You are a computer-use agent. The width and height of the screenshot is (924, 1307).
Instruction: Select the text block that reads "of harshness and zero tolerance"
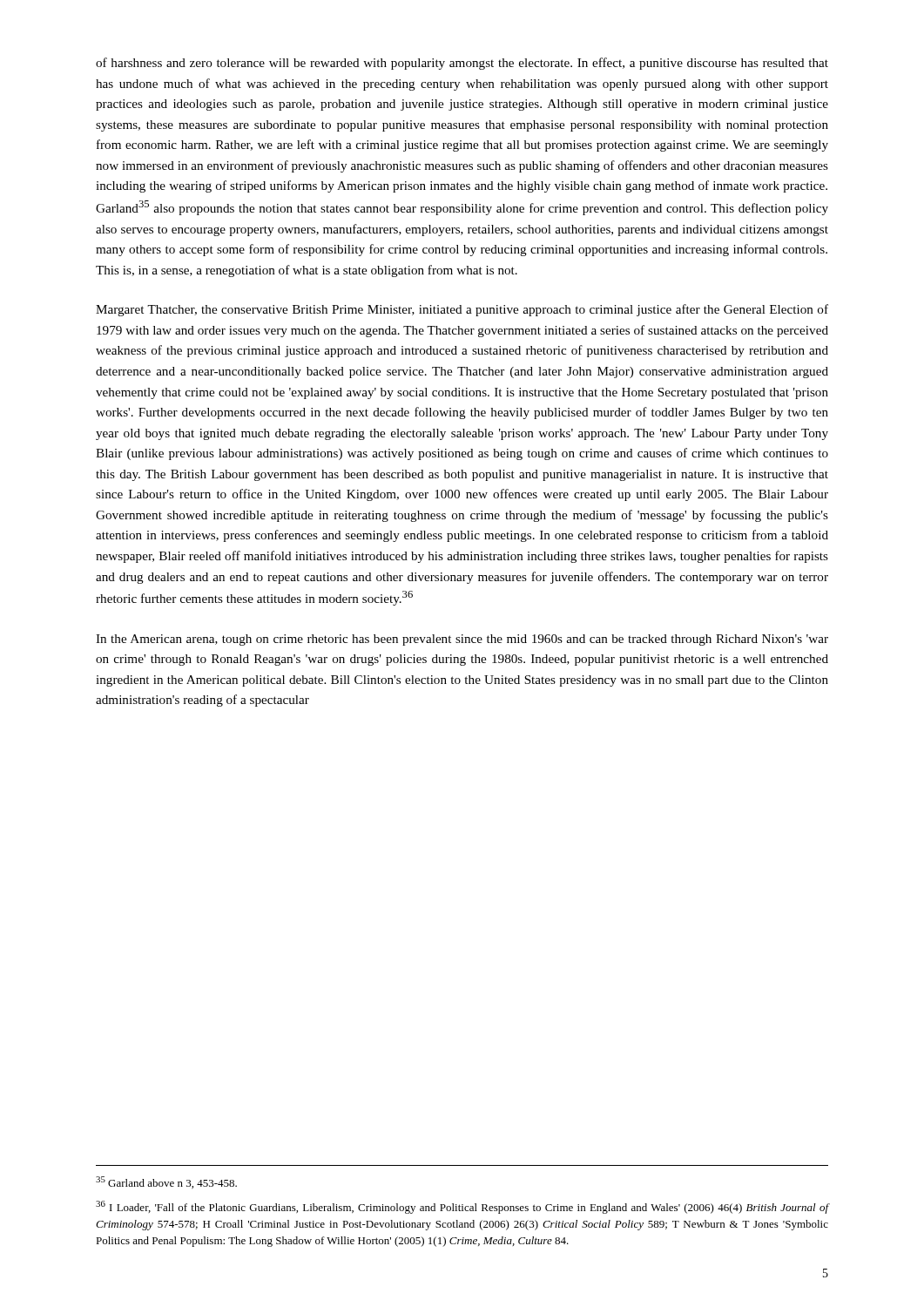[x=462, y=166]
